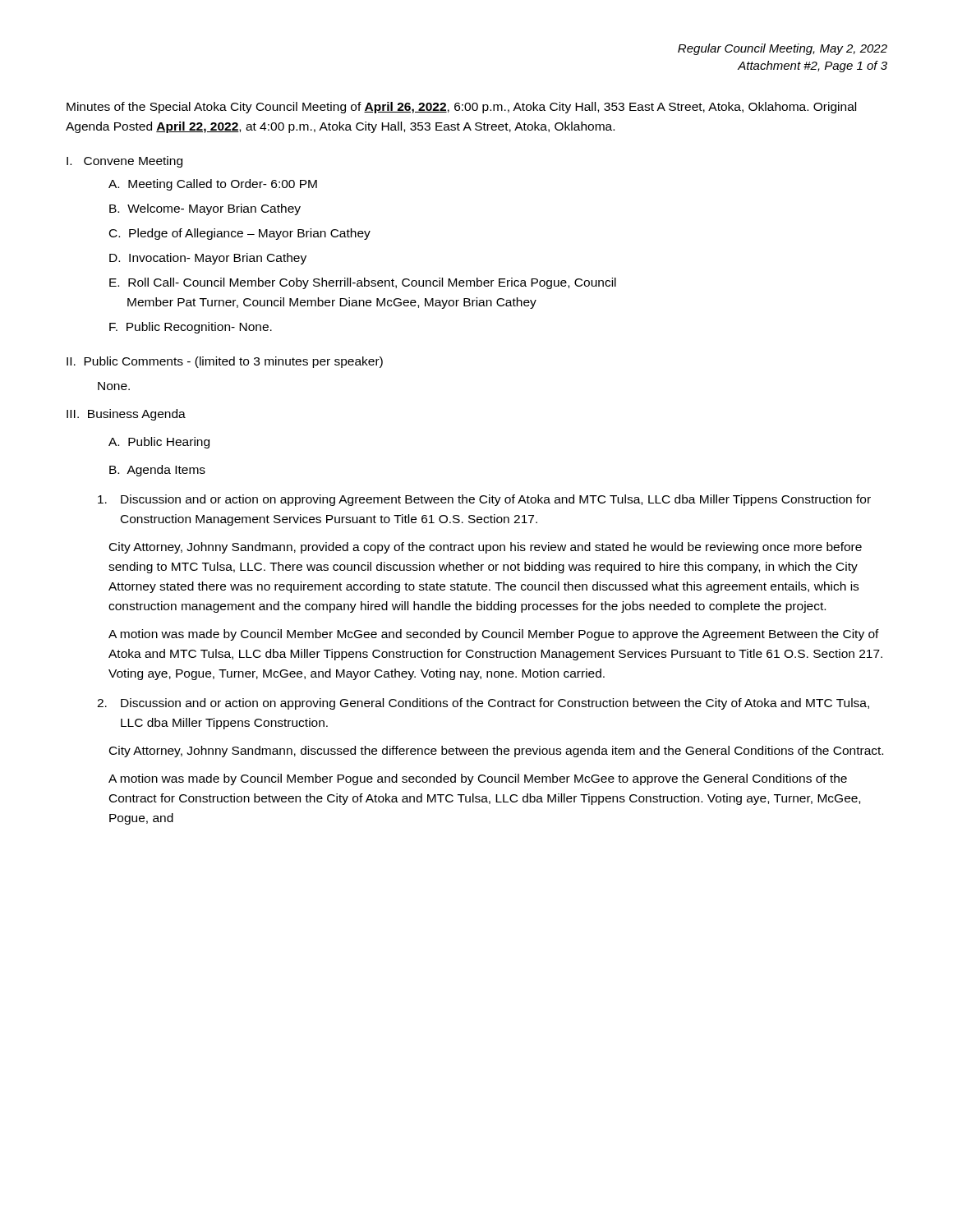This screenshot has height=1232, width=953.
Task: Select the region starting "I. Convene Meeting"
Action: pyautogui.click(x=125, y=161)
